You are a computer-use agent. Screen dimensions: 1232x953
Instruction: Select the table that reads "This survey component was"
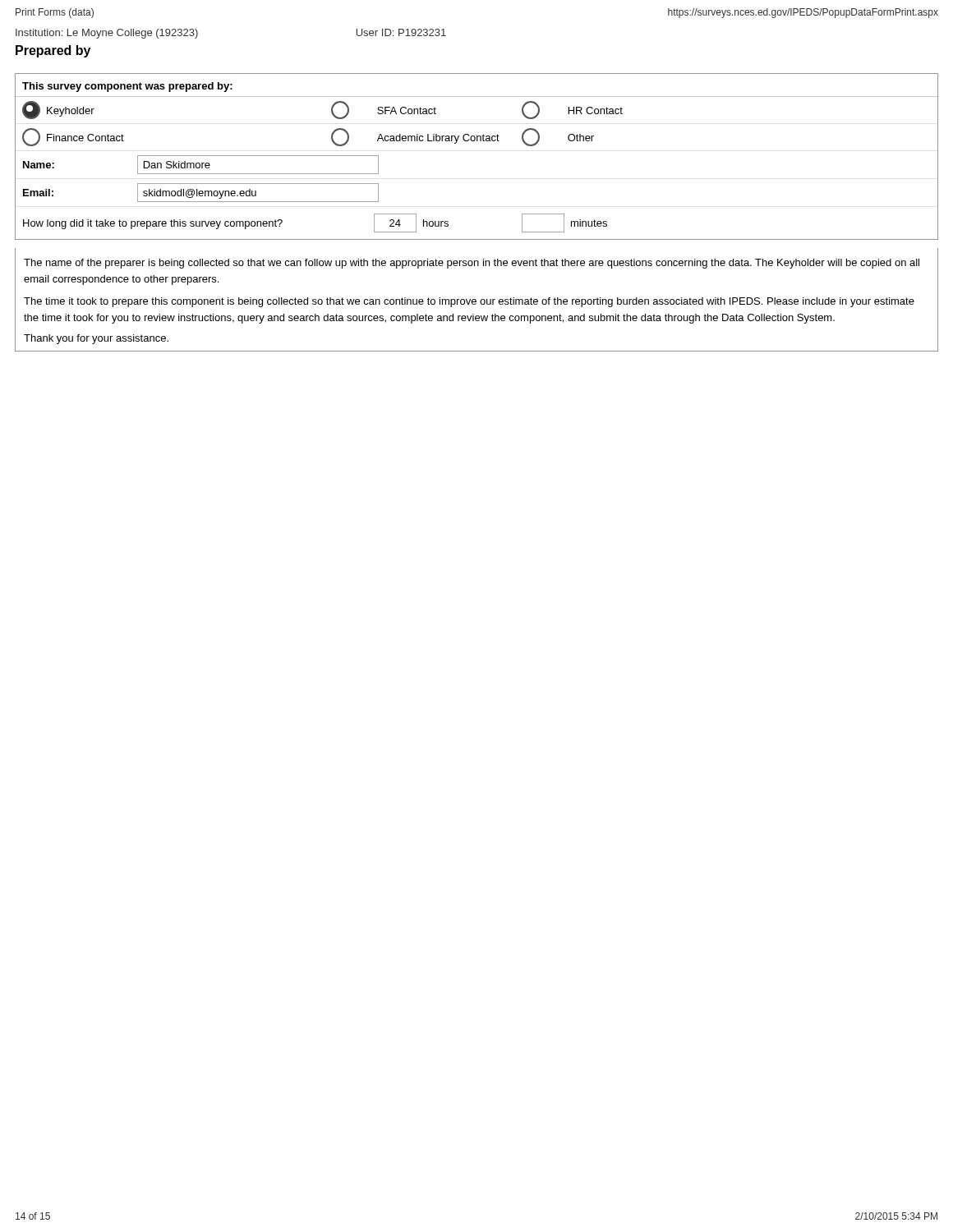coord(476,156)
